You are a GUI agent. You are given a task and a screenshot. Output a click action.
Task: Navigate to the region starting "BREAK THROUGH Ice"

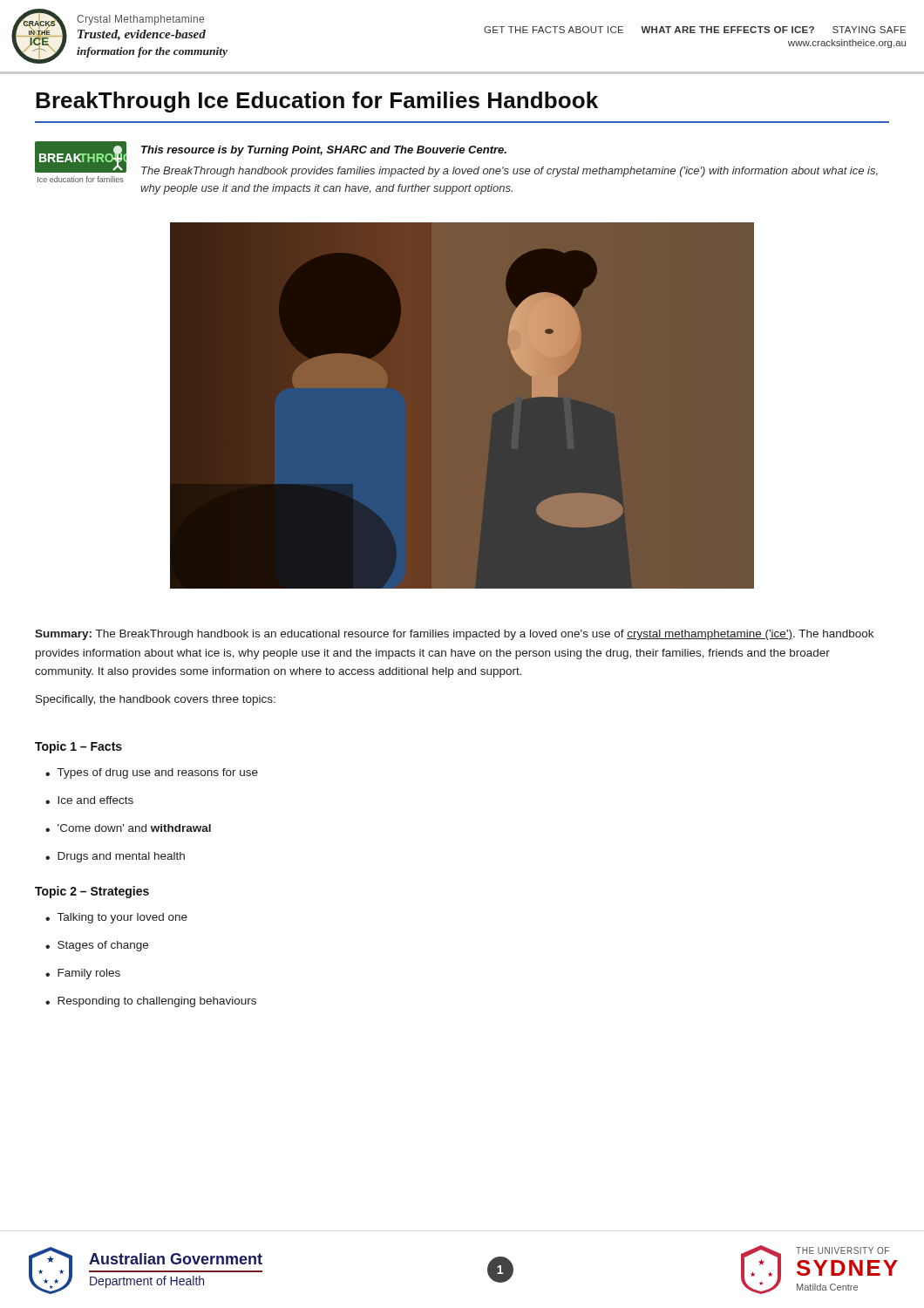click(462, 169)
